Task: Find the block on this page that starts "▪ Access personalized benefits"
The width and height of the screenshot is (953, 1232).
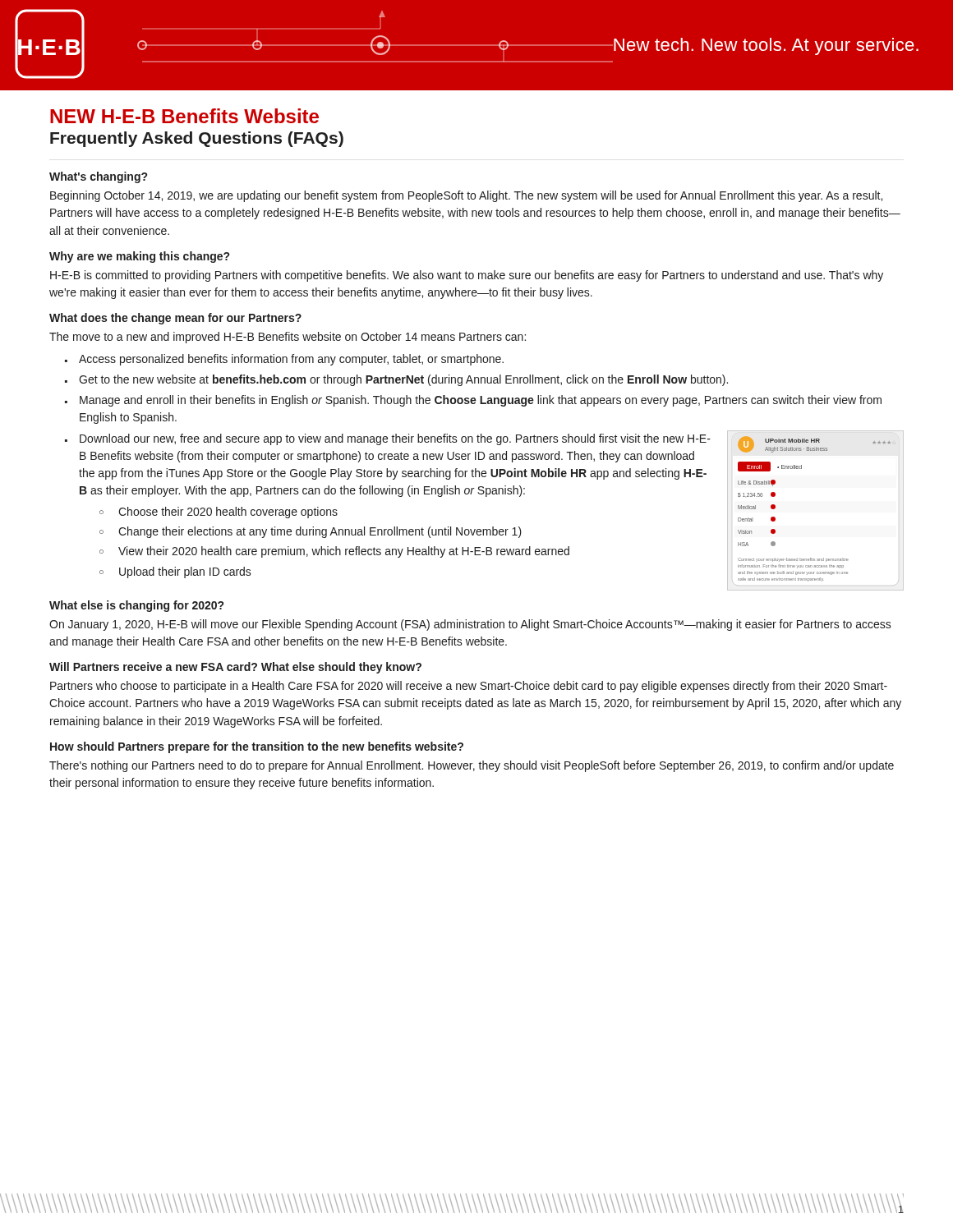Action: 284,359
